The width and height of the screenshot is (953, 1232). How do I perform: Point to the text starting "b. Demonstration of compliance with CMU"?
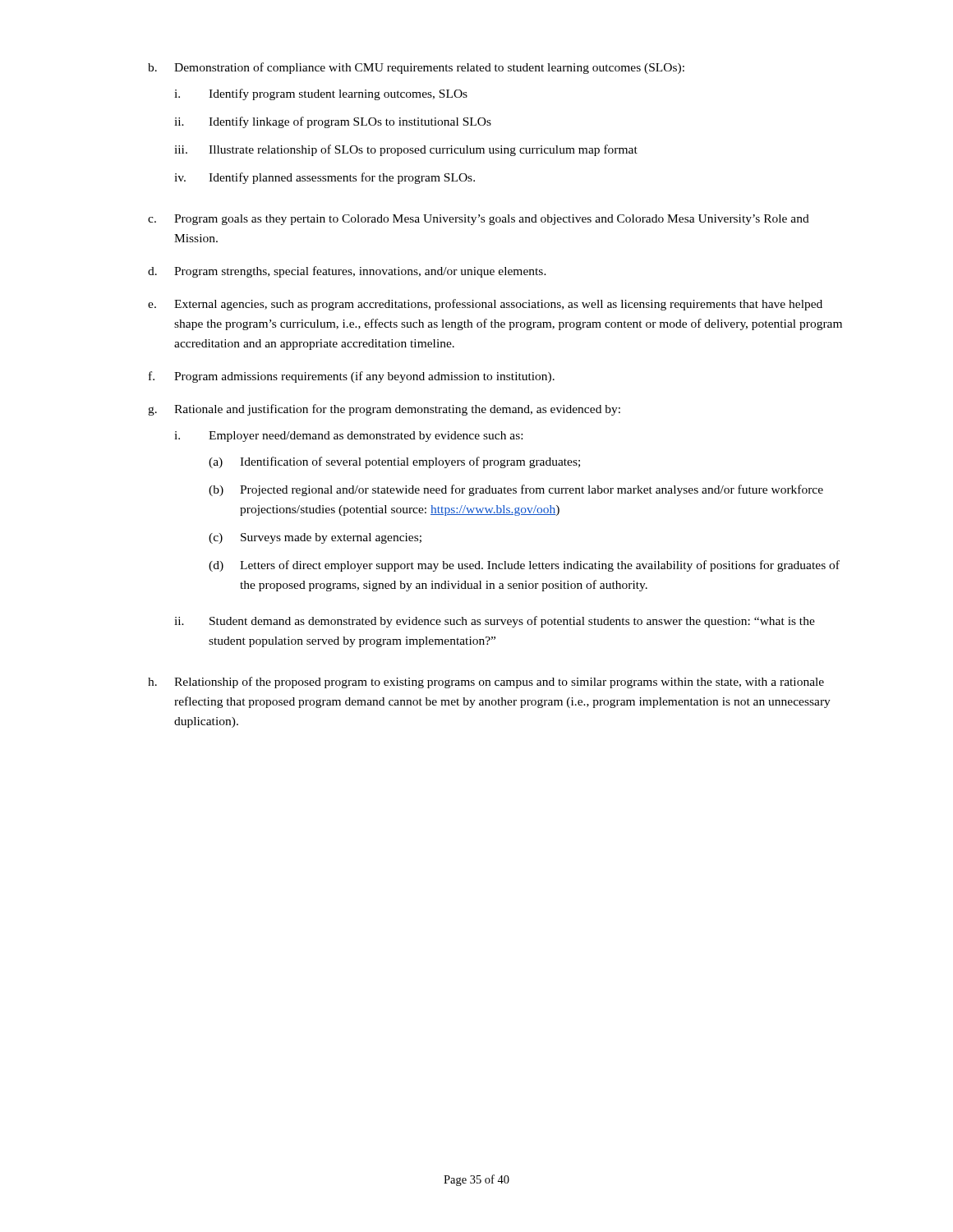(501, 127)
